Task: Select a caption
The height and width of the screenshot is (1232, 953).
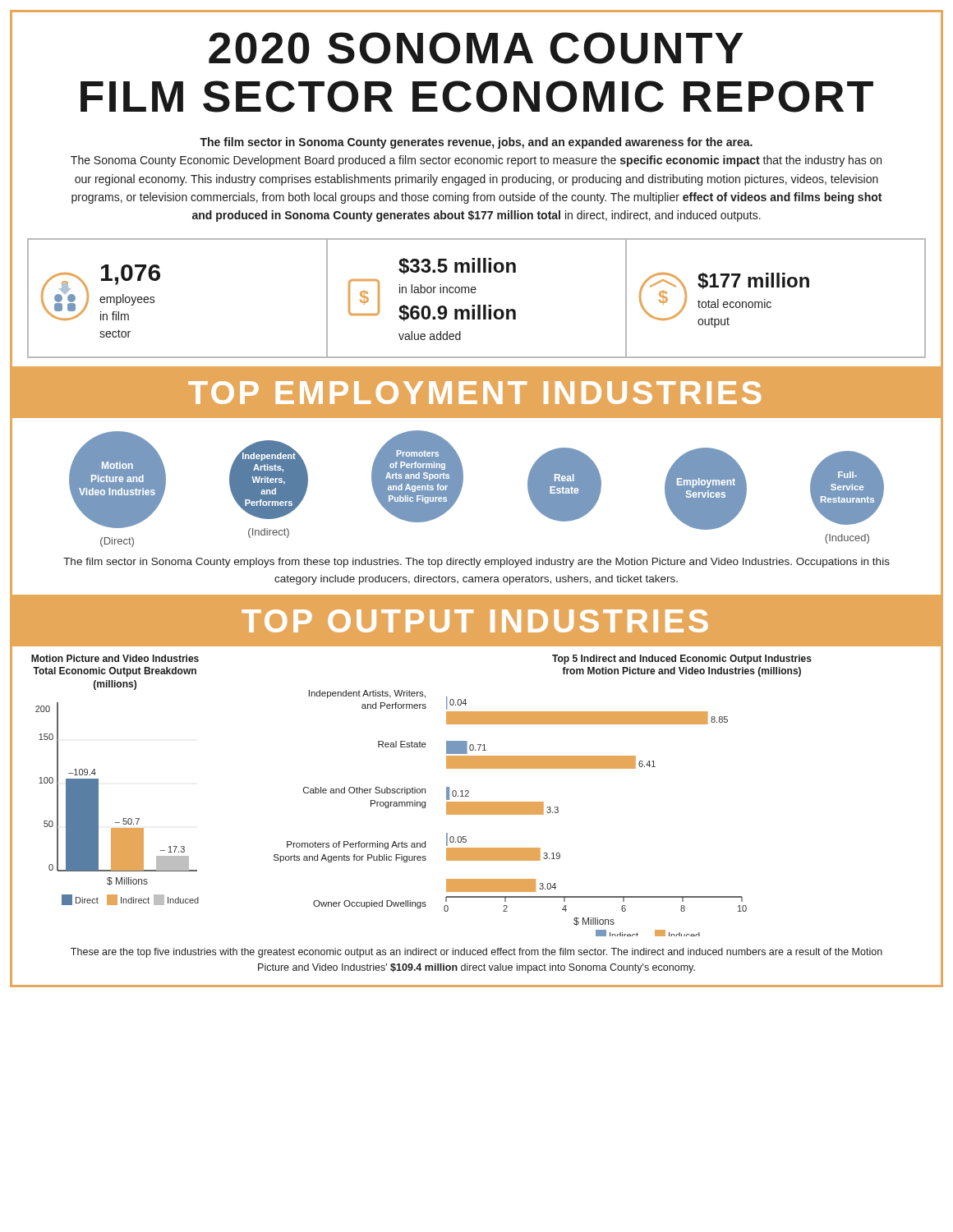Action: coord(476,960)
